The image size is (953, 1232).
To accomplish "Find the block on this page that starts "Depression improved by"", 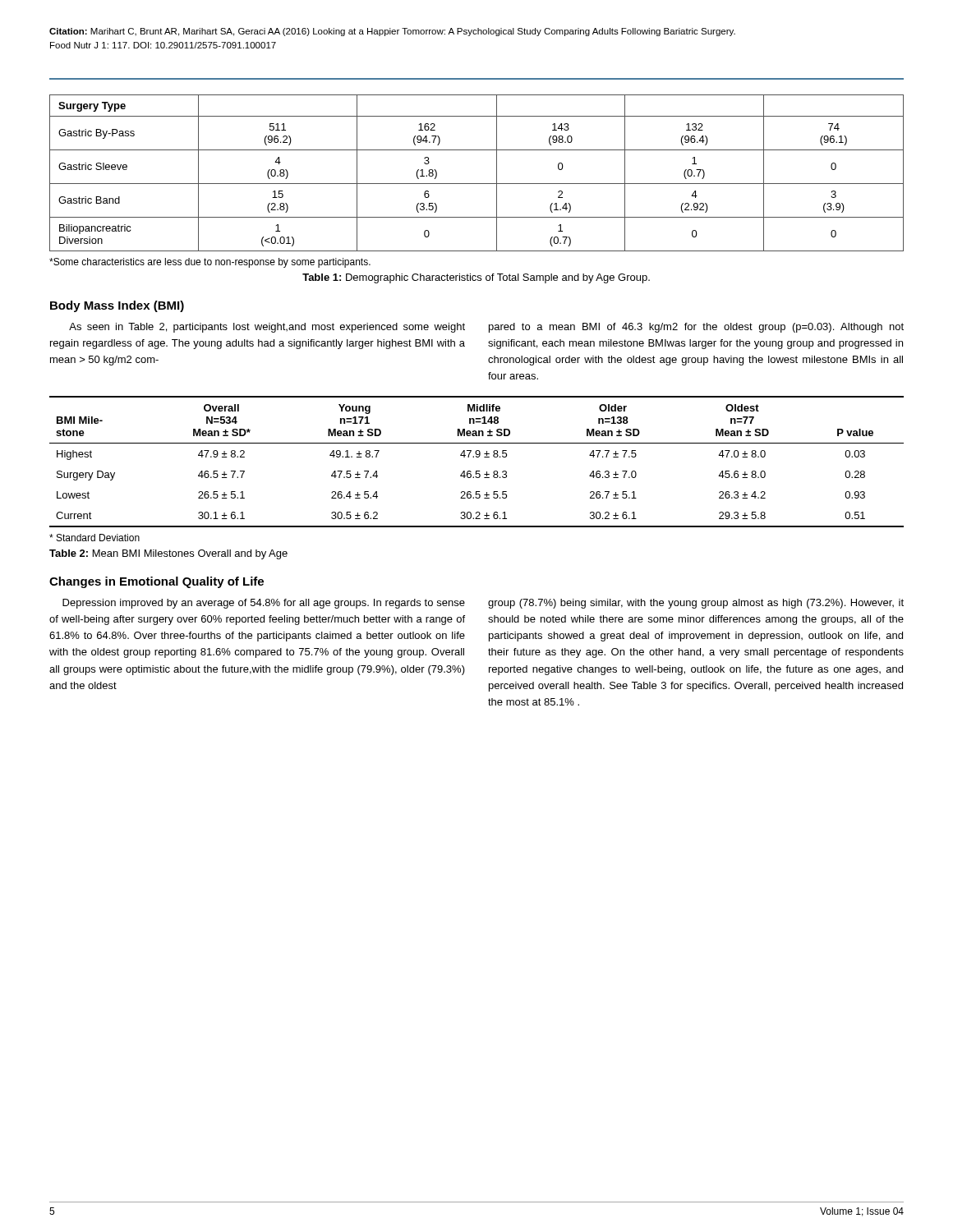I will 257,644.
